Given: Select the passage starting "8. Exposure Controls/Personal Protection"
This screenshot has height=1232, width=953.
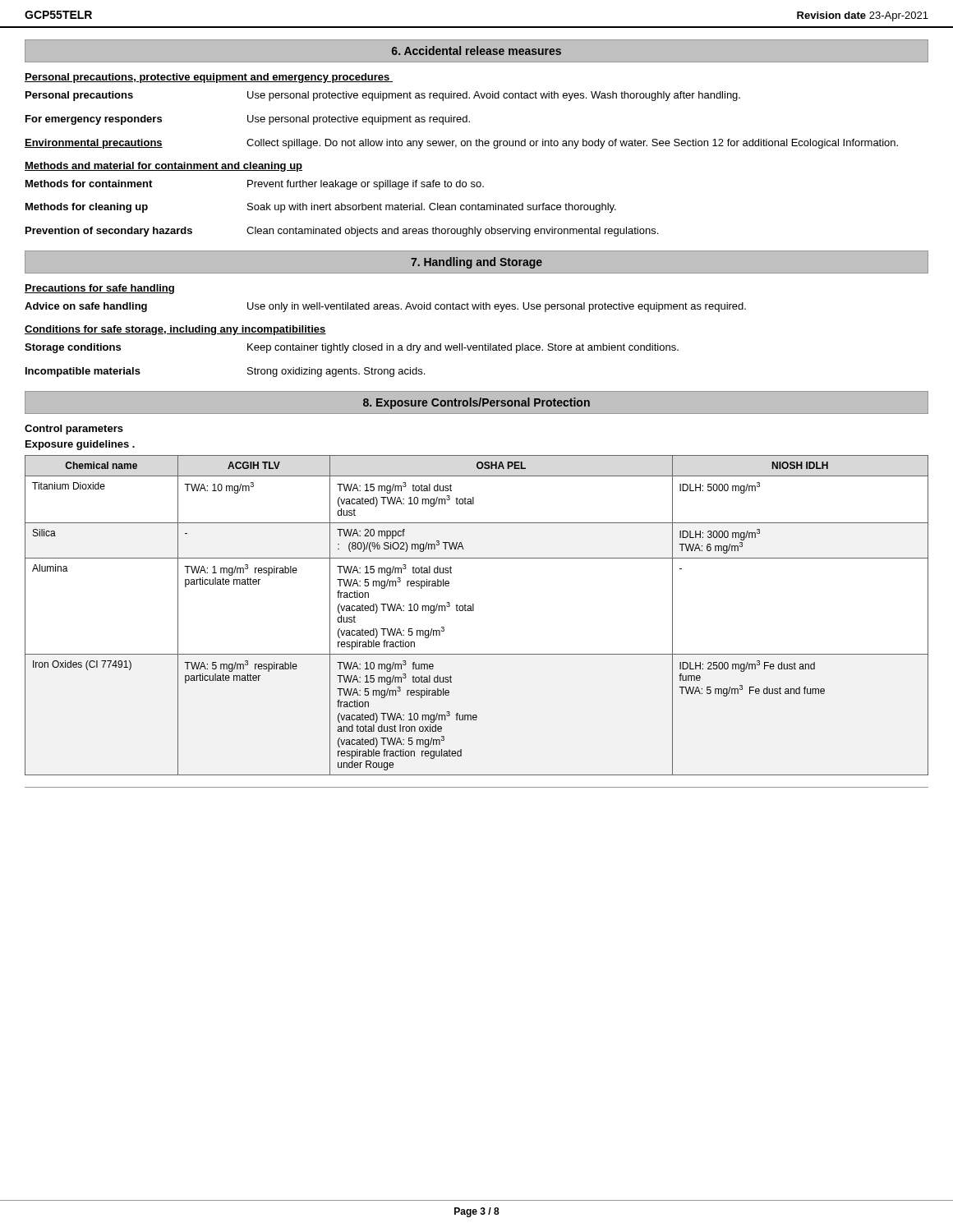Looking at the screenshot, I should point(476,402).
